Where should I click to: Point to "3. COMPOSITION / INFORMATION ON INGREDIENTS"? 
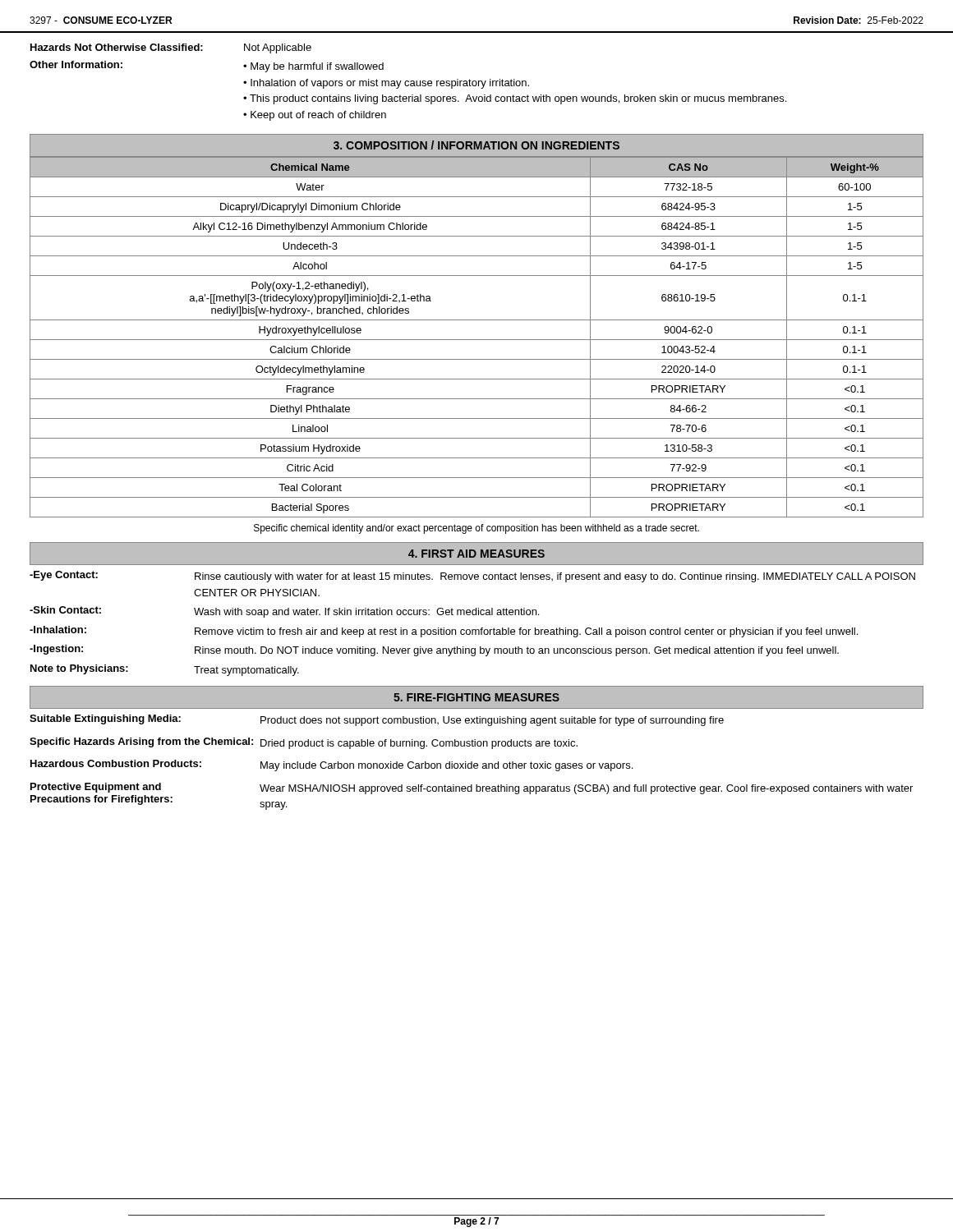point(476,145)
